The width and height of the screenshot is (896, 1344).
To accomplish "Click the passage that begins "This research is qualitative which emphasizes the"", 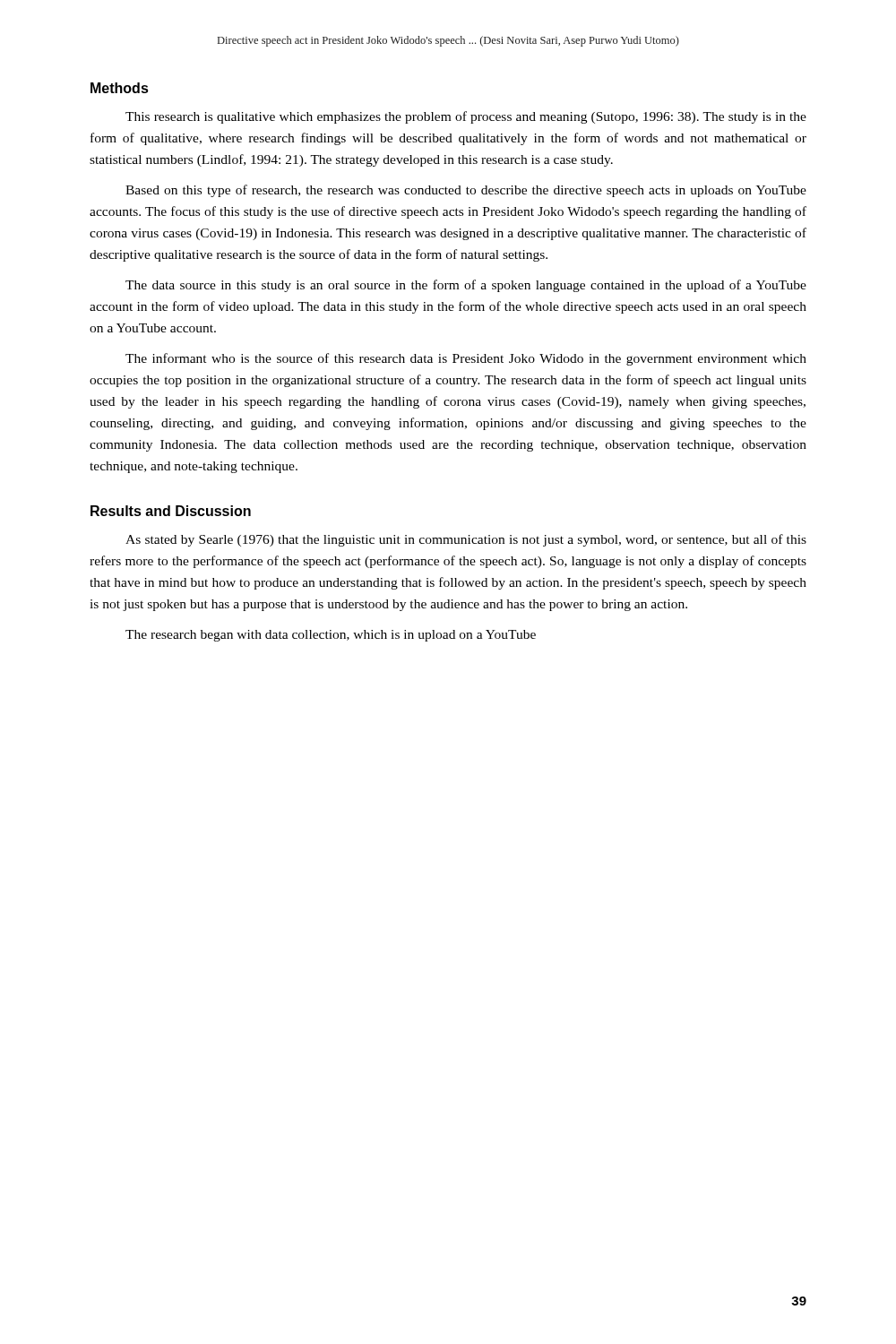I will point(448,138).
